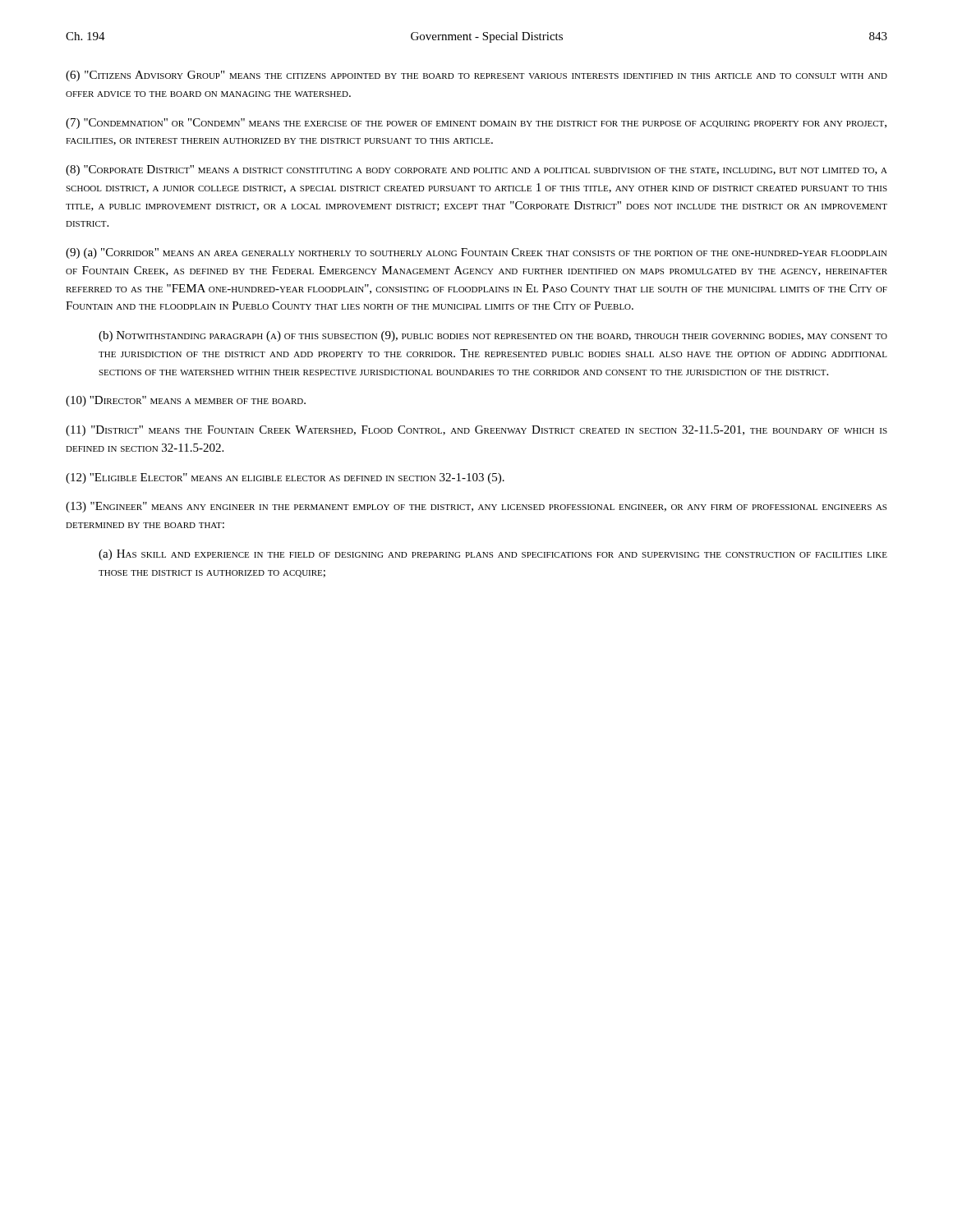953x1232 pixels.
Task: Click the passage that begins "(8) "Corporate District""
Action: click(476, 196)
